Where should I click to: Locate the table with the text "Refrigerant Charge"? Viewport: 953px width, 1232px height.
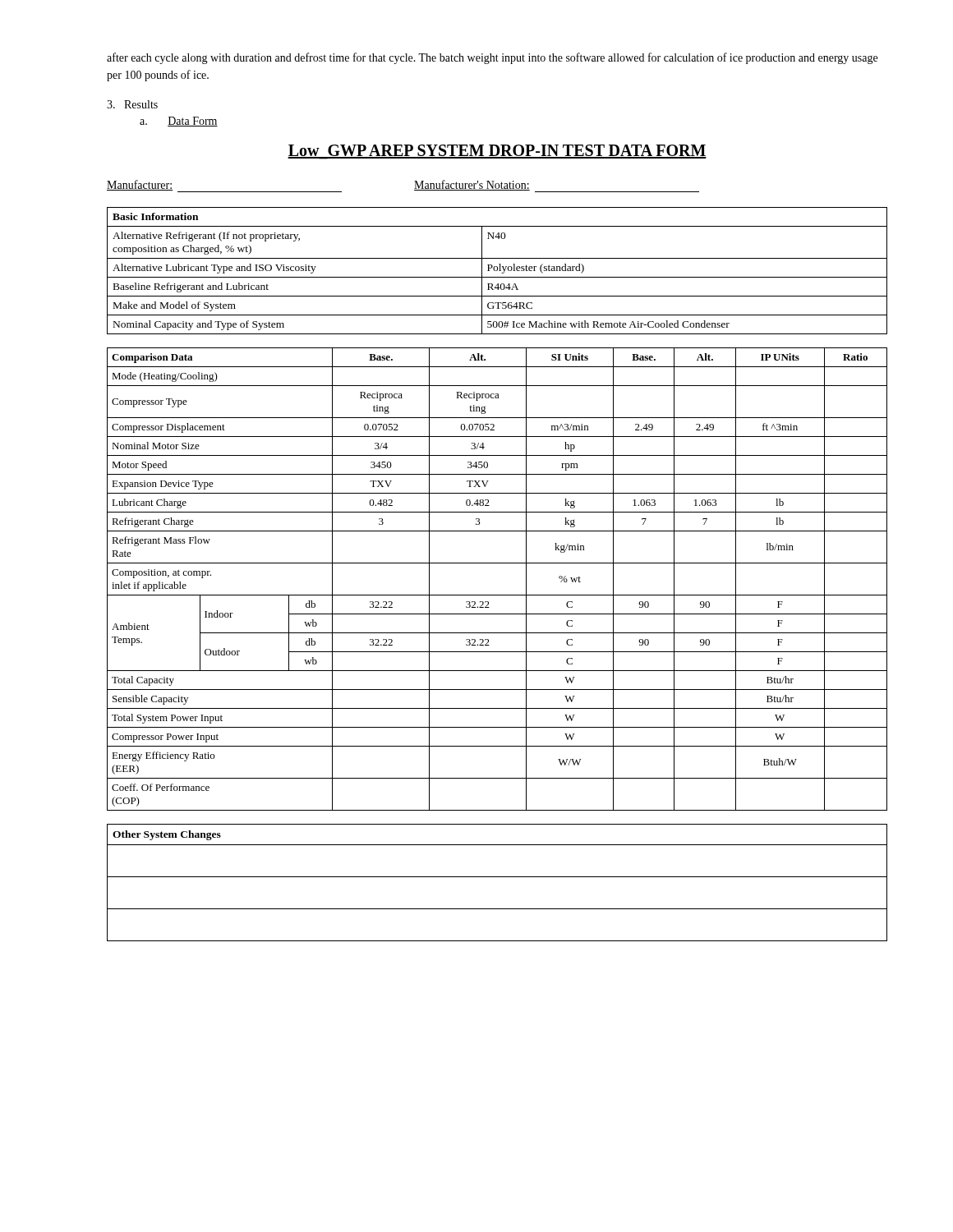(x=497, y=579)
